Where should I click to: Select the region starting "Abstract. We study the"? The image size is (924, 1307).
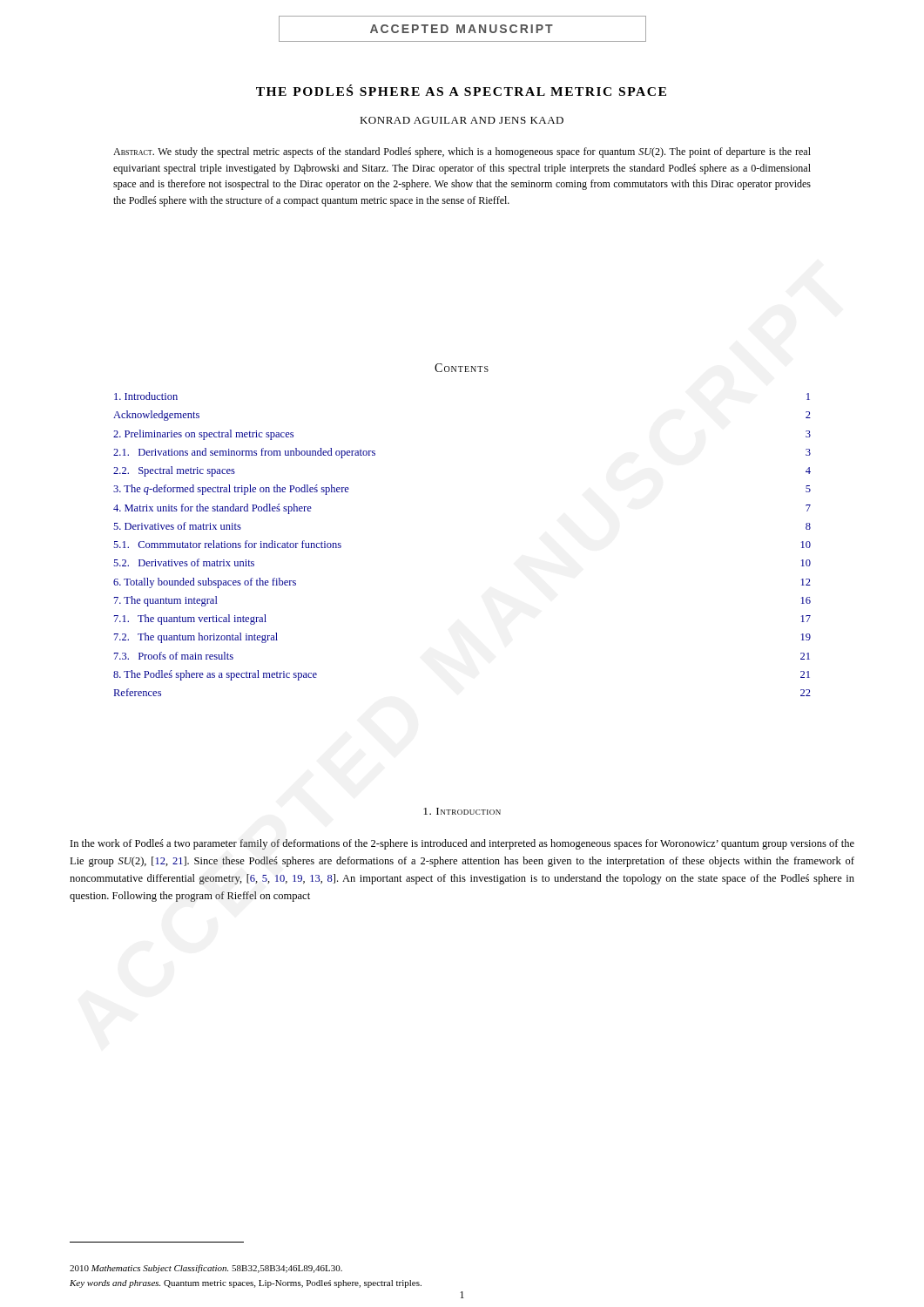point(462,176)
